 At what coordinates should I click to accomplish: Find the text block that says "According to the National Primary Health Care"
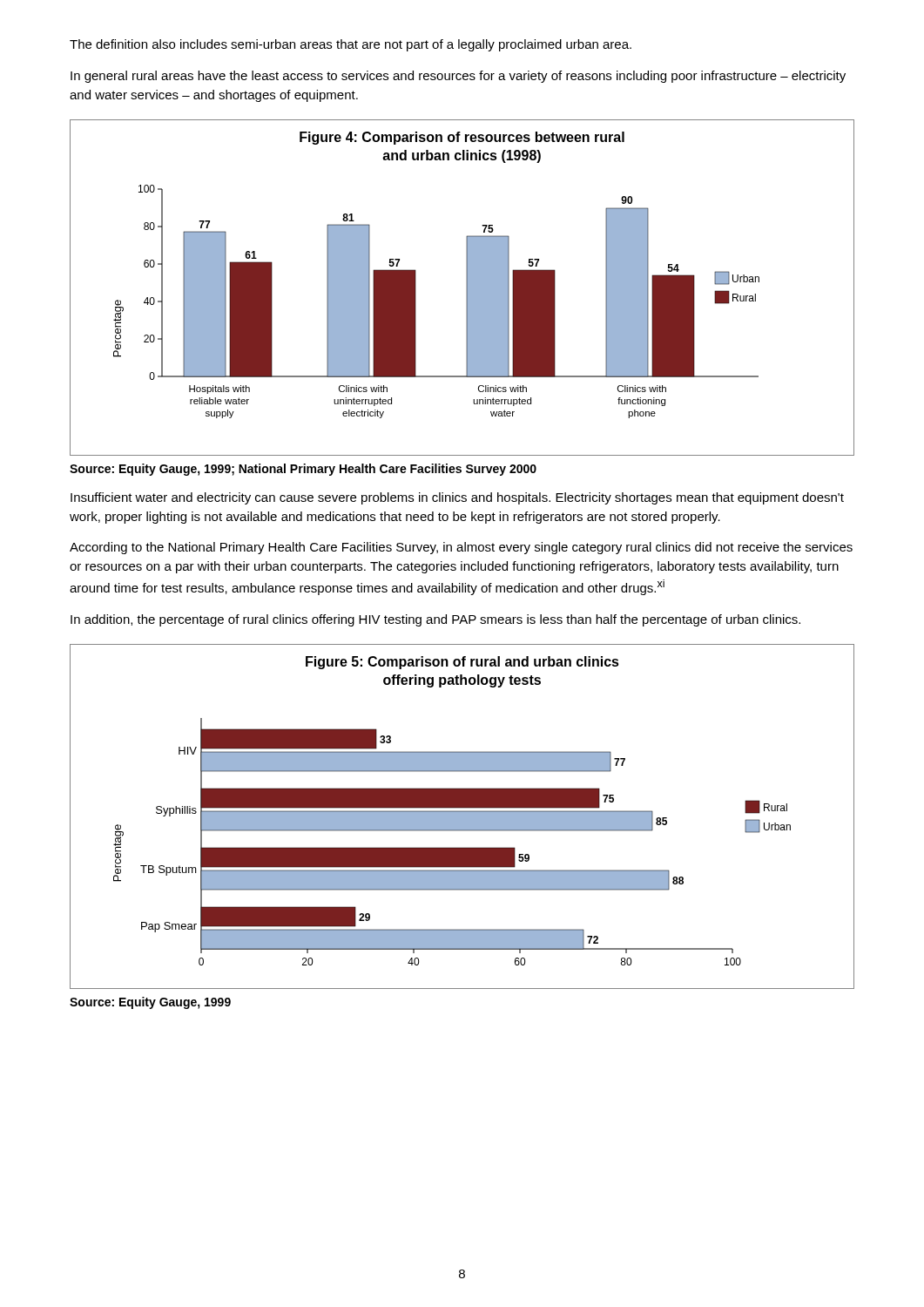click(462, 568)
